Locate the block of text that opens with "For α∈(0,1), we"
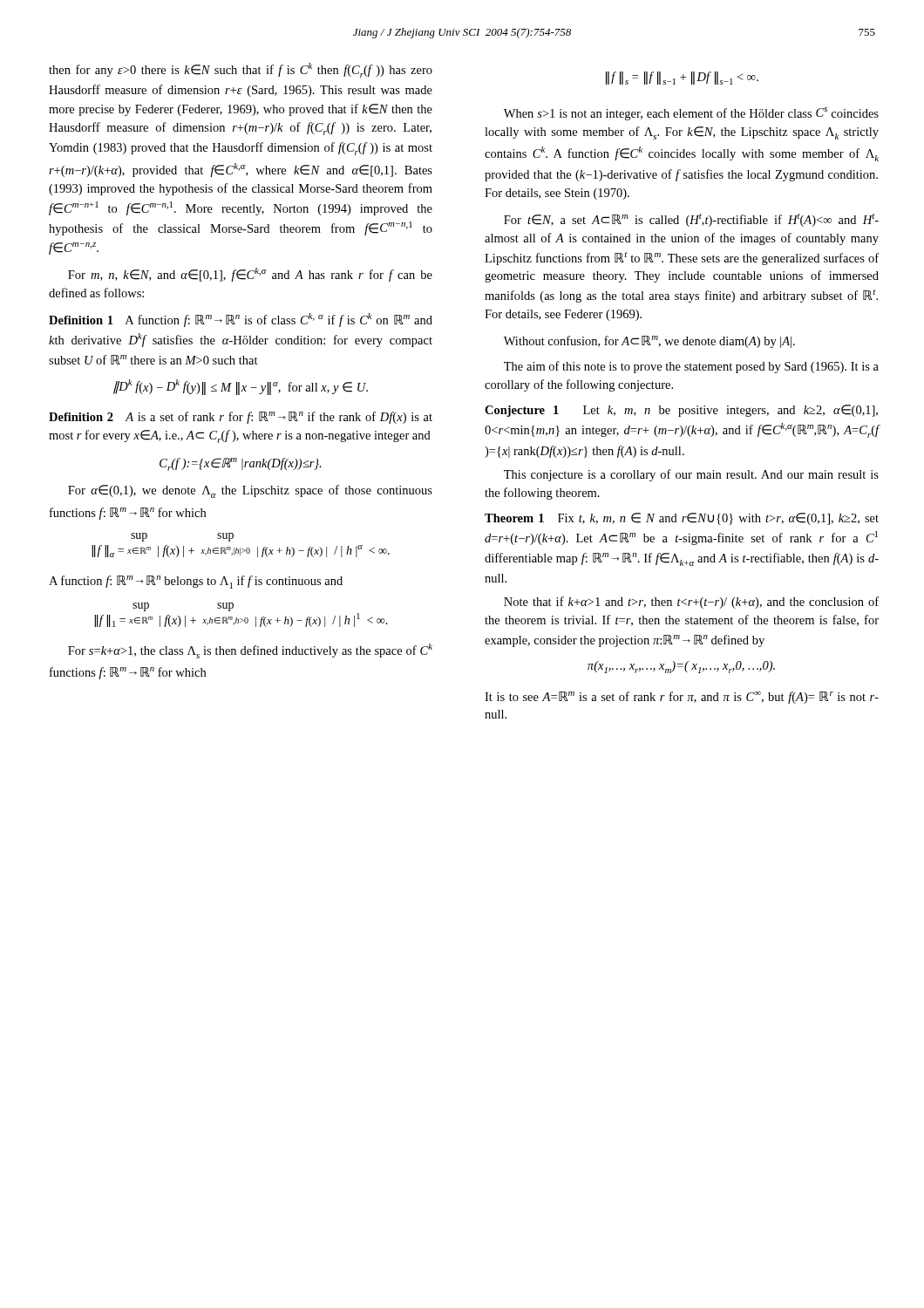The image size is (924, 1308). tap(250, 491)
